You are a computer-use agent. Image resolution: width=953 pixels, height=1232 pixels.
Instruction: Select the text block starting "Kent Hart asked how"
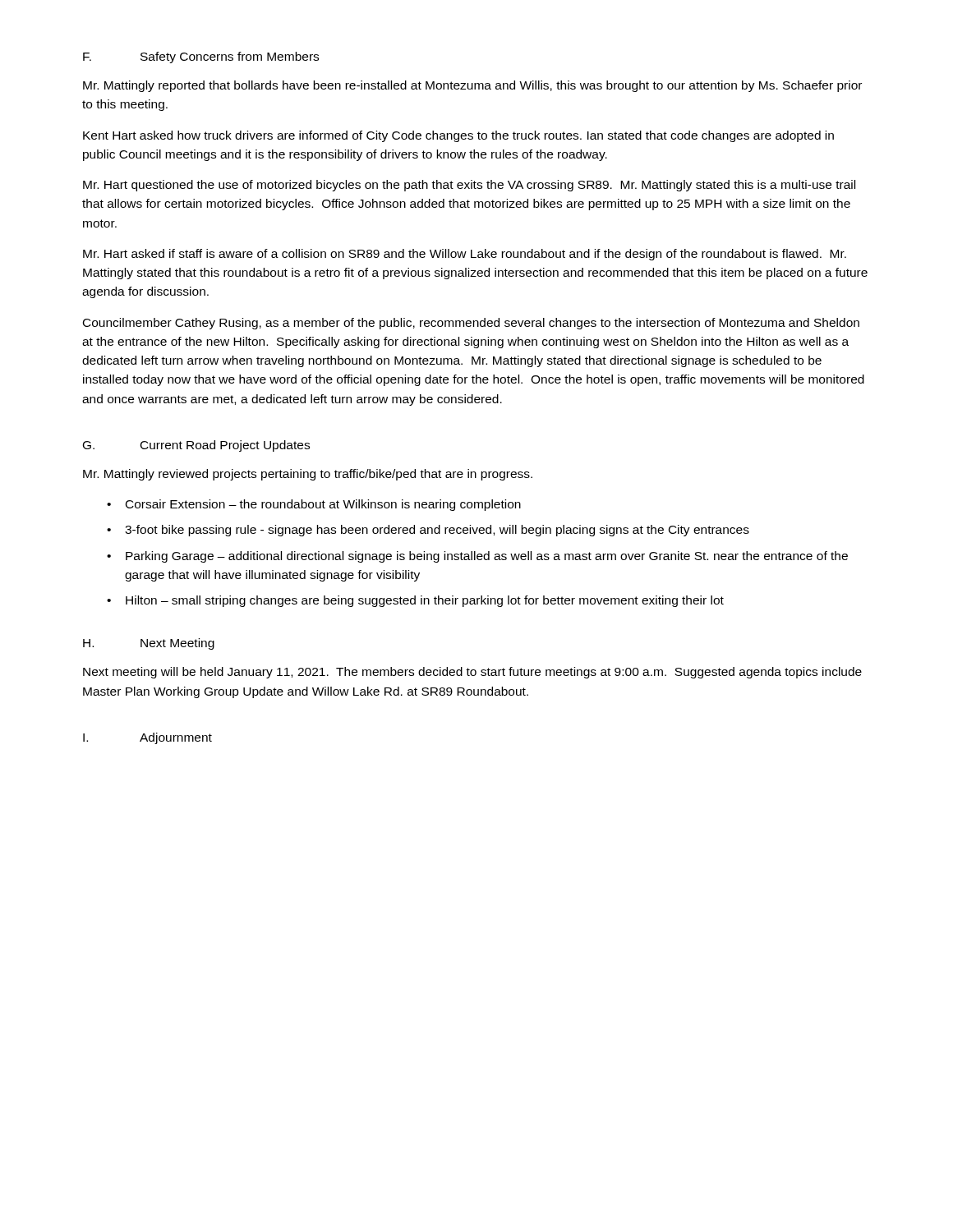458,144
